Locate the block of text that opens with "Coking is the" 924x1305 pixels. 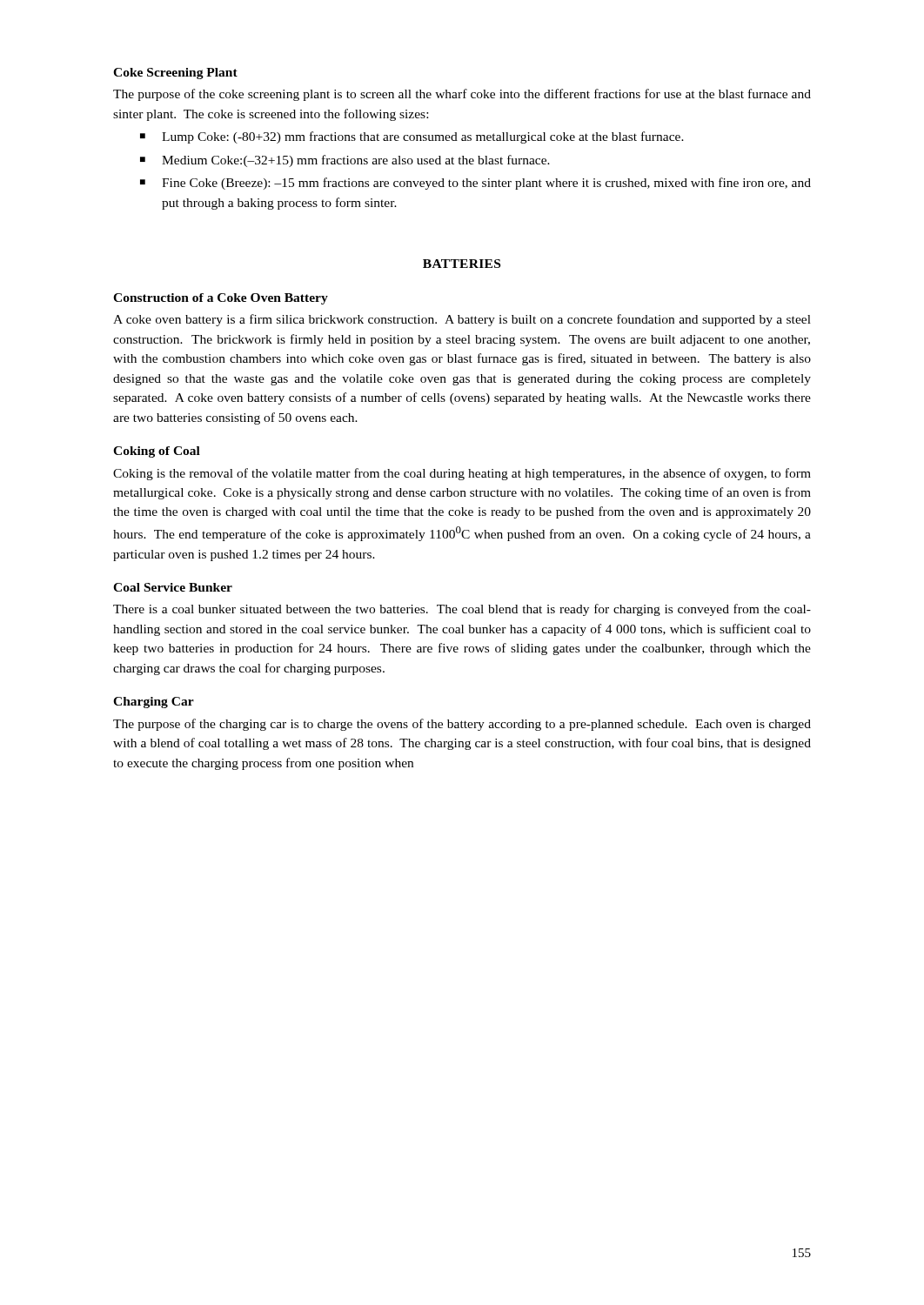tap(462, 513)
